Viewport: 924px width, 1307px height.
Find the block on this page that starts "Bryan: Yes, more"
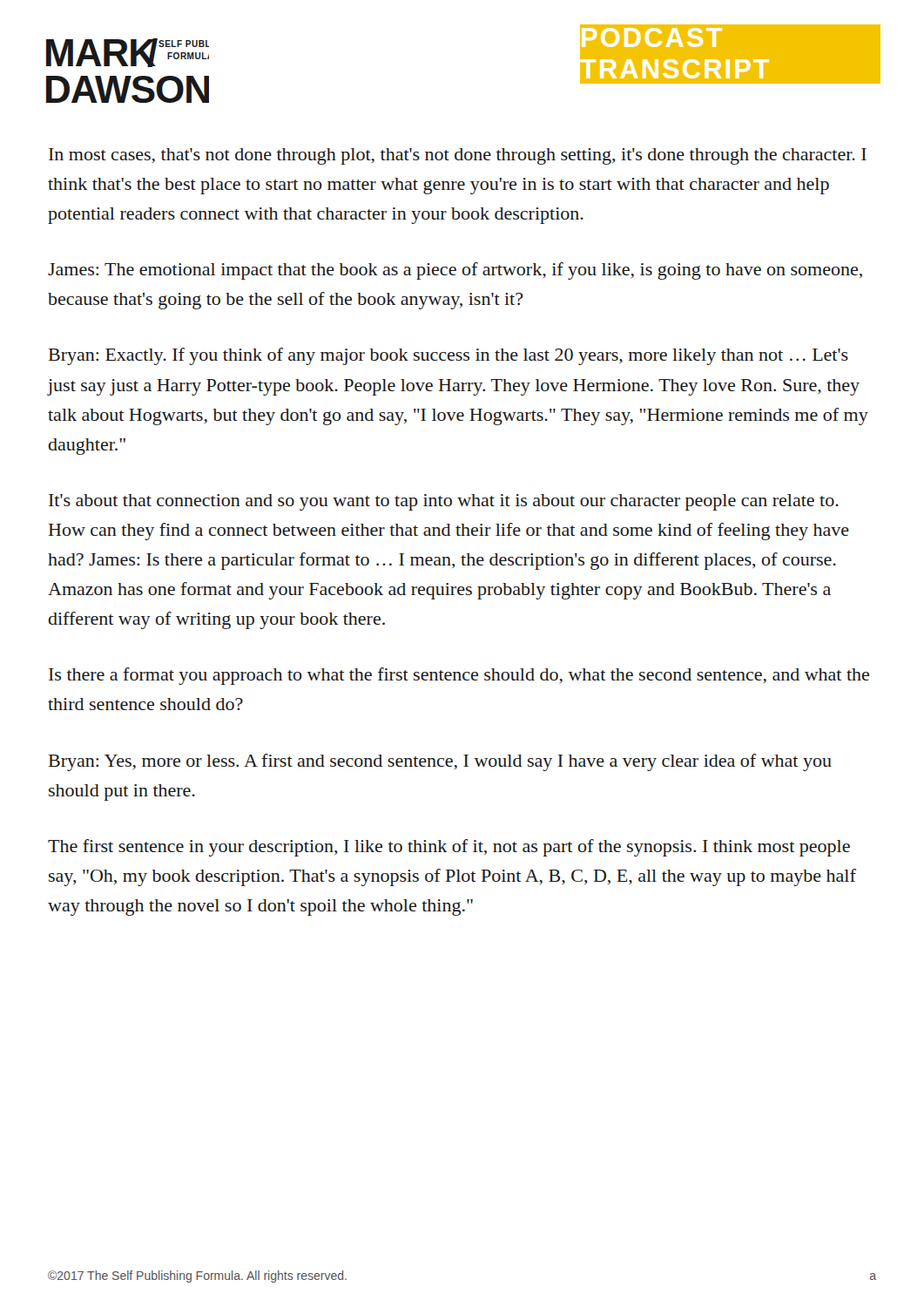(440, 775)
